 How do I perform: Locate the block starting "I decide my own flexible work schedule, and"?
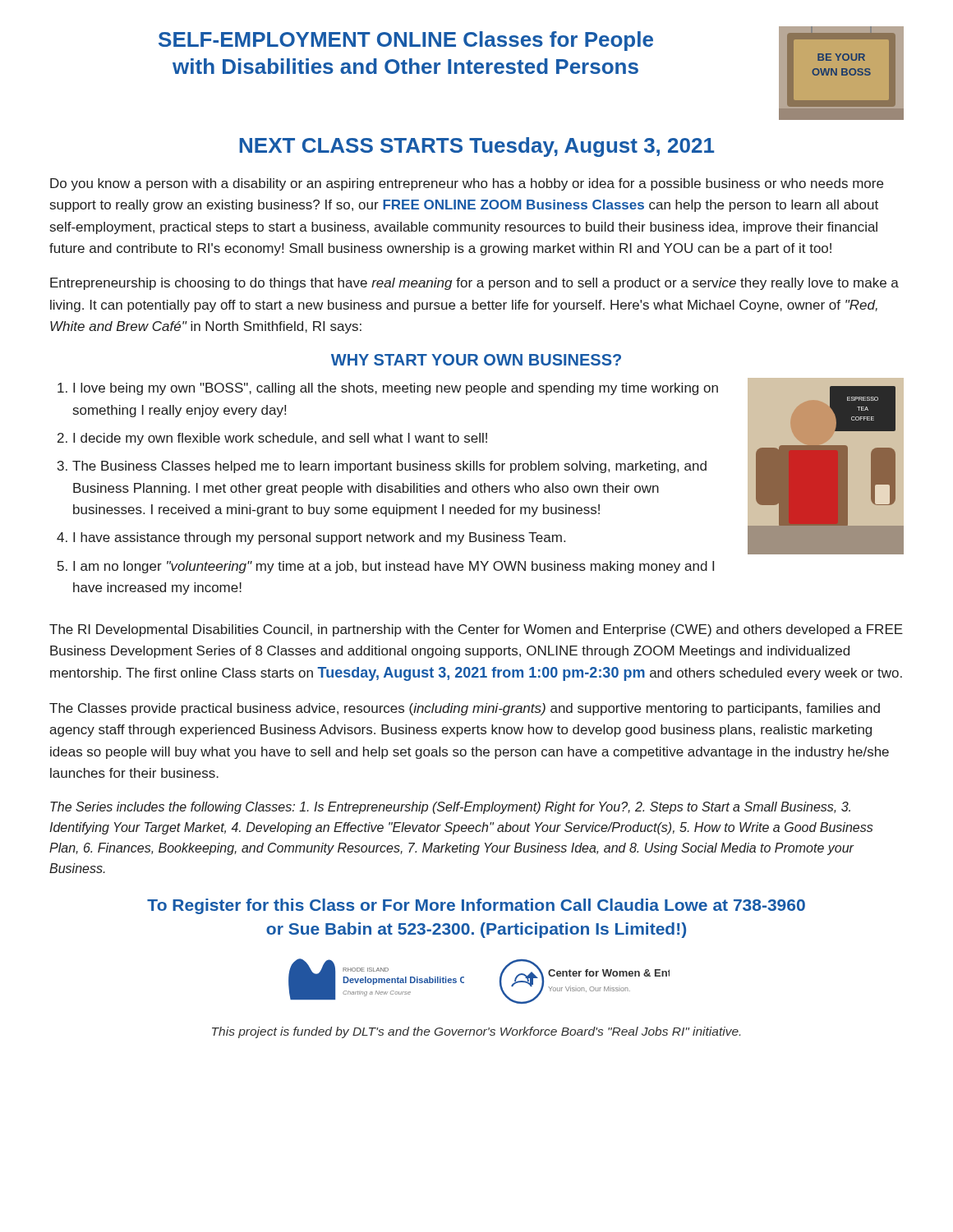pos(280,438)
